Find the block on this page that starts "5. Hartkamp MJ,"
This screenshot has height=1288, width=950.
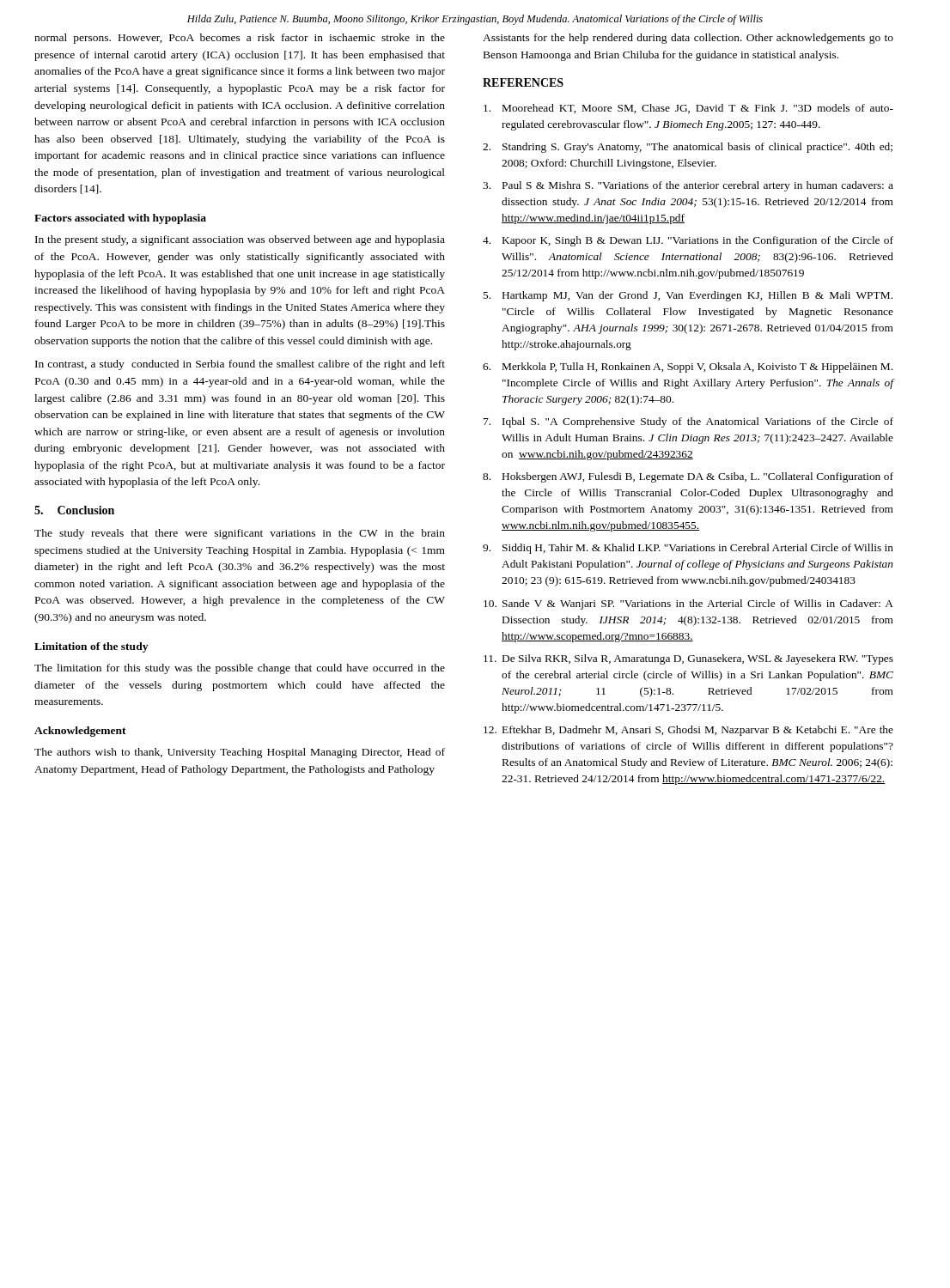tap(688, 319)
